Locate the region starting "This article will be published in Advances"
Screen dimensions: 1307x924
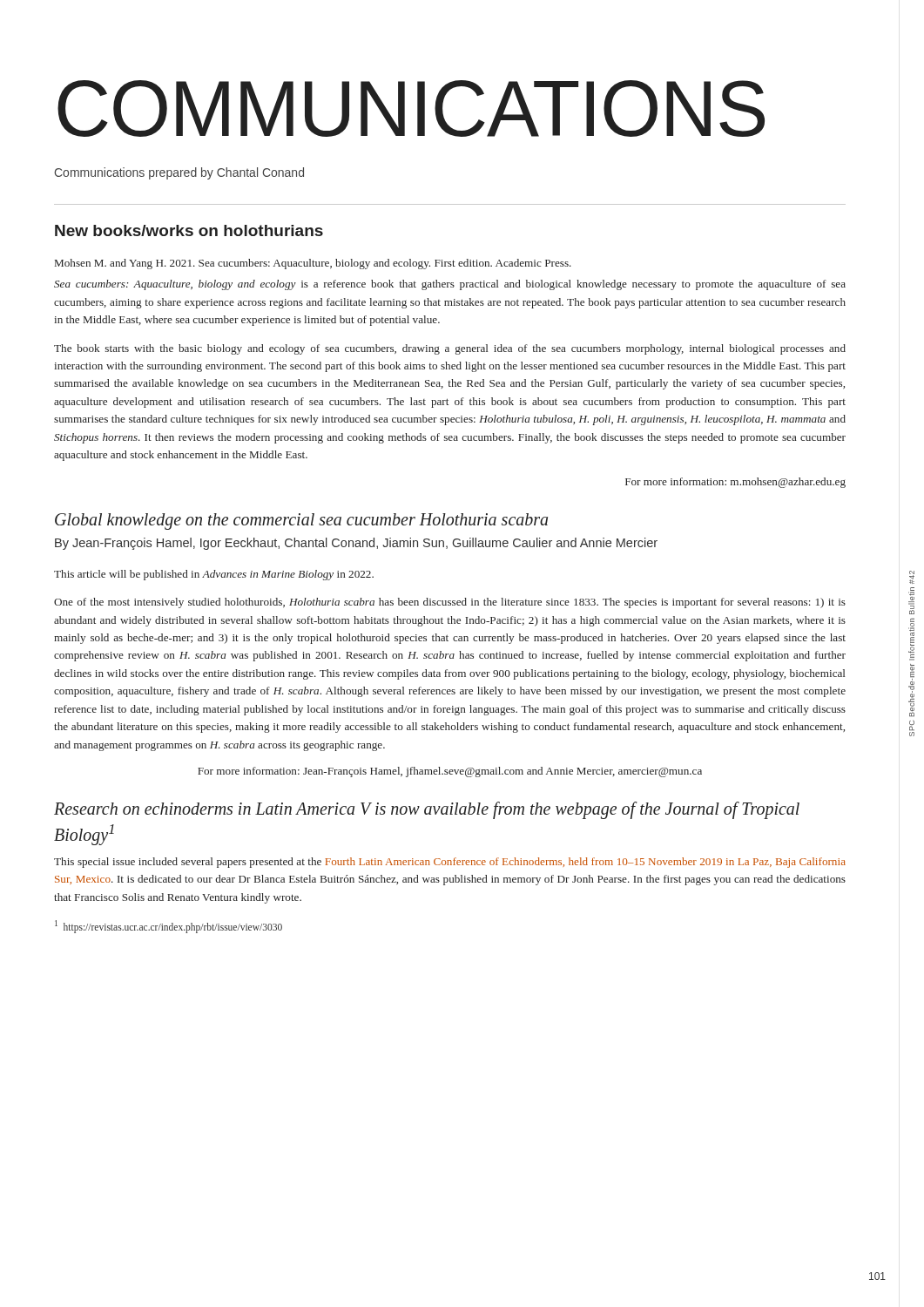[214, 575]
